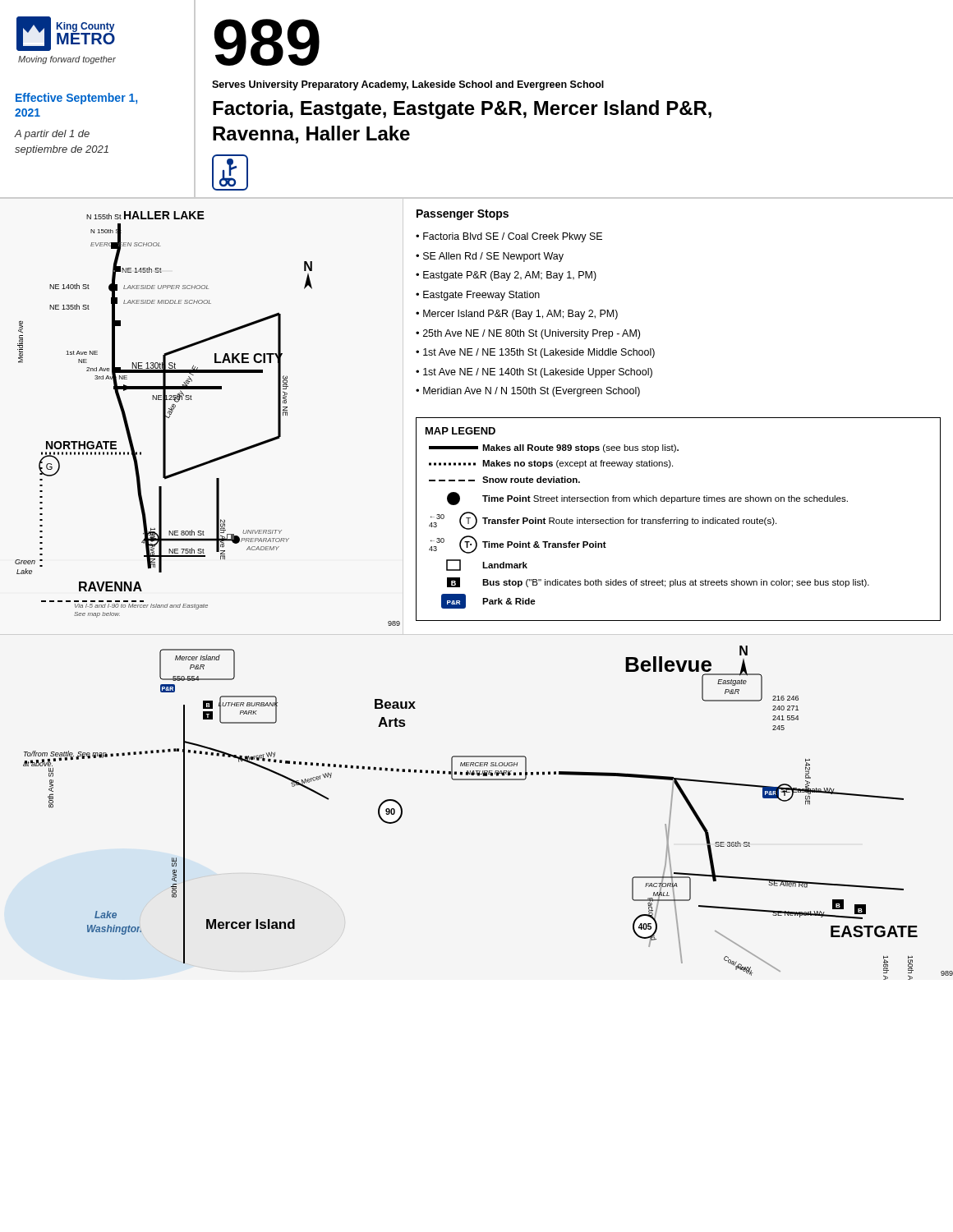Click on the passage starting "Effective September 1,2021"
The width and height of the screenshot is (953, 1232).
pos(97,105)
